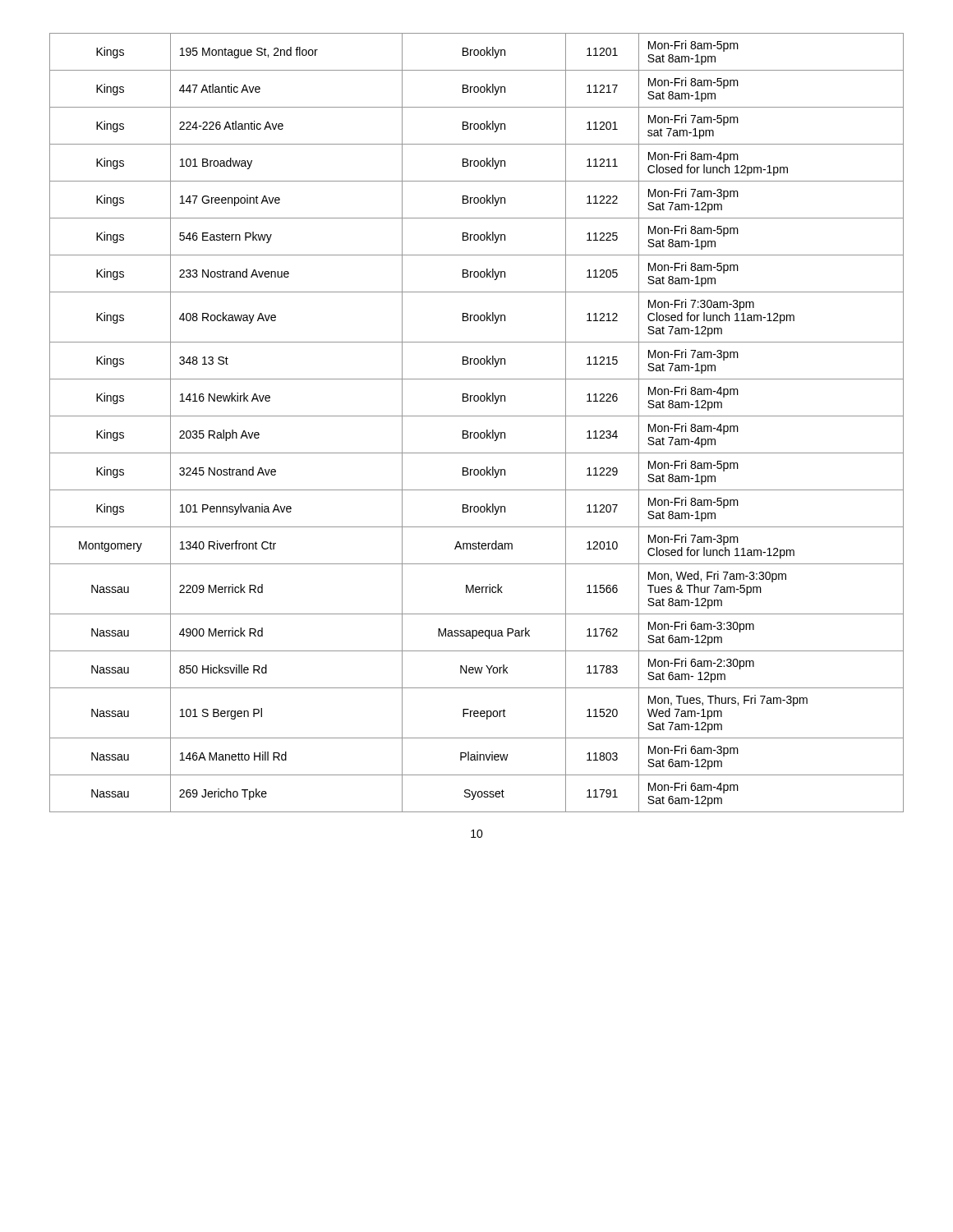
Task: Select the table that reads "1416 Newkirk Ave"
Action: [476, 423]
